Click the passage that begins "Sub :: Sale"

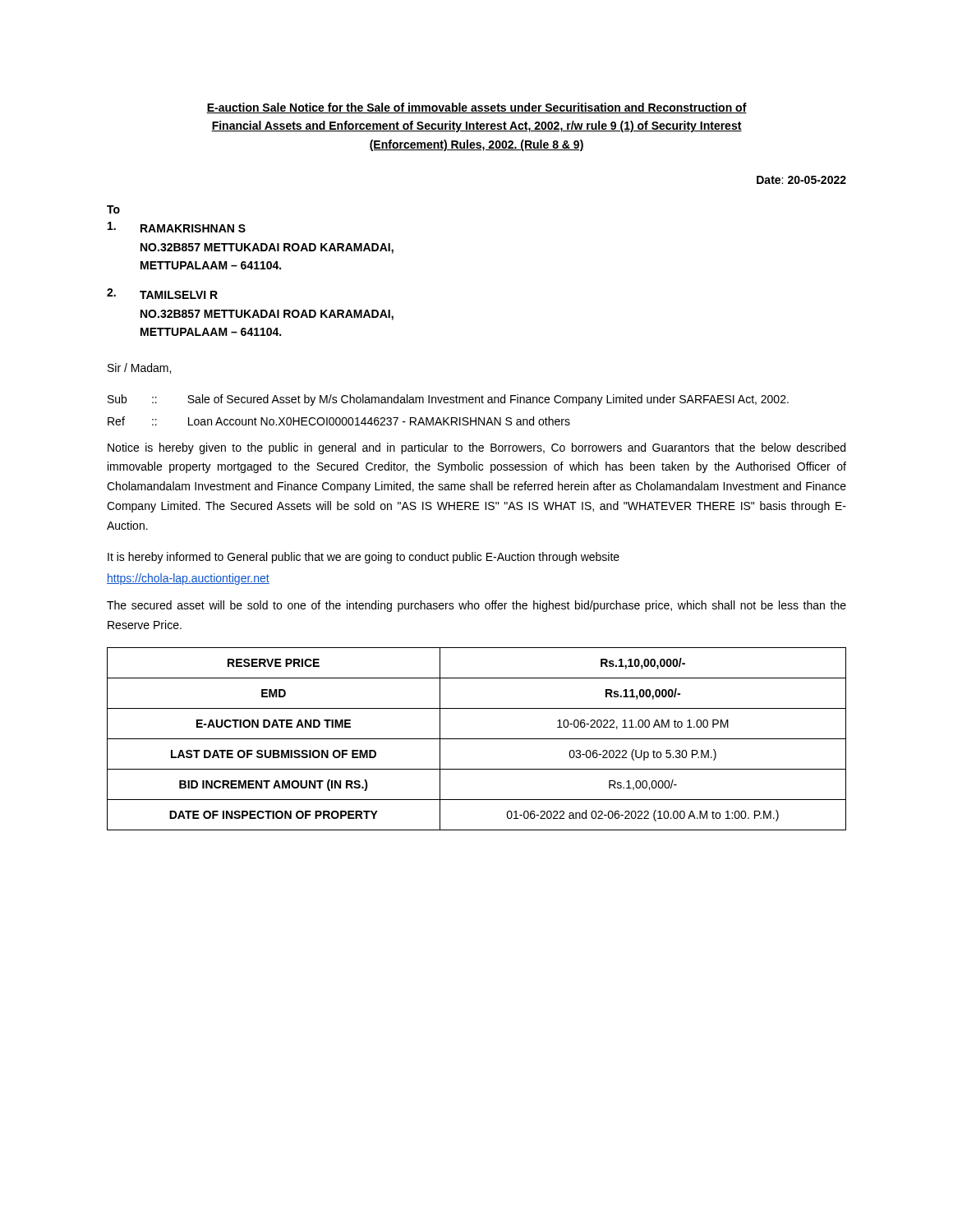pyautogui.click(x=476, y=410)
